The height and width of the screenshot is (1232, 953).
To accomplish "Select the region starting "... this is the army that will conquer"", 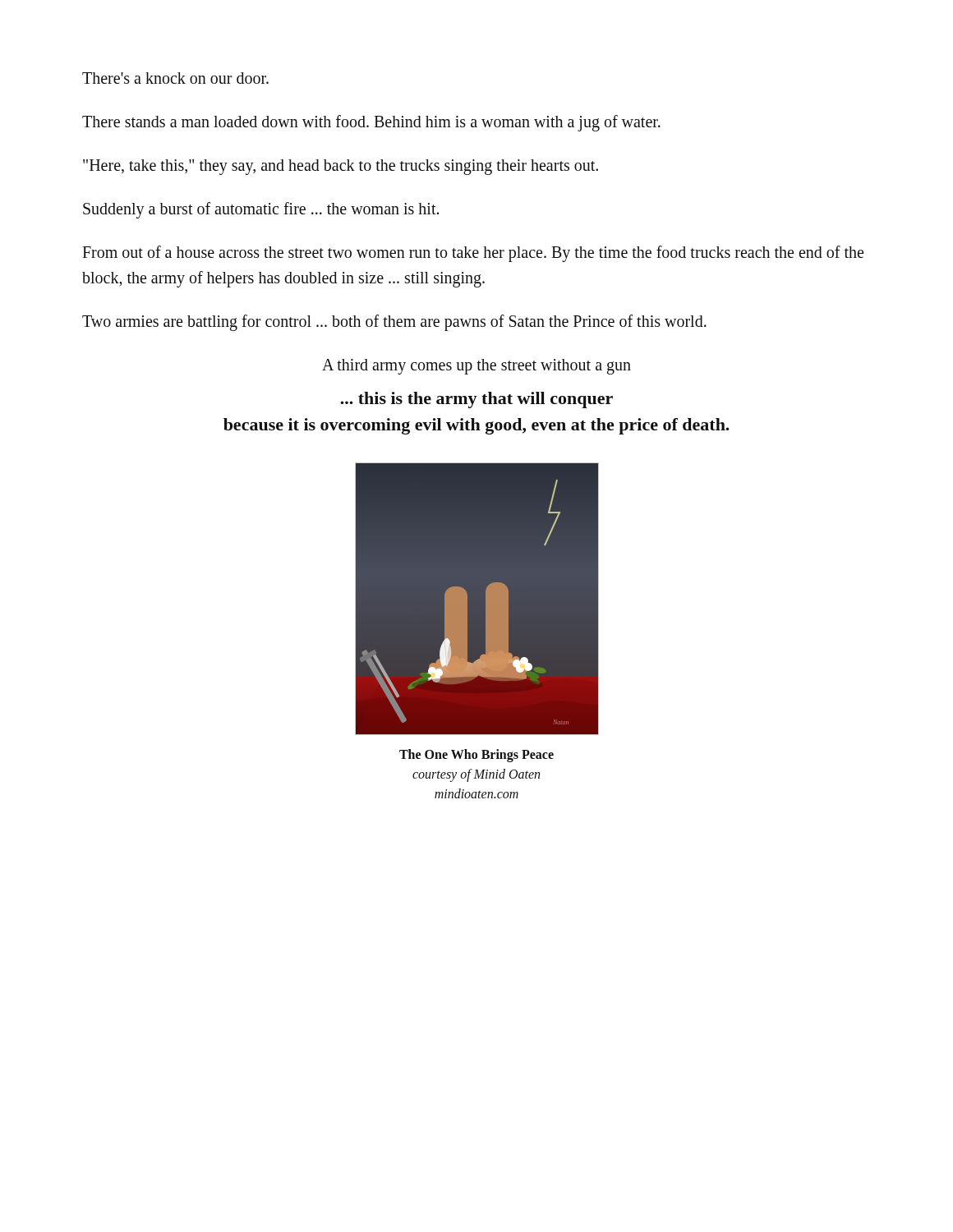I will [x=476, y=411].
